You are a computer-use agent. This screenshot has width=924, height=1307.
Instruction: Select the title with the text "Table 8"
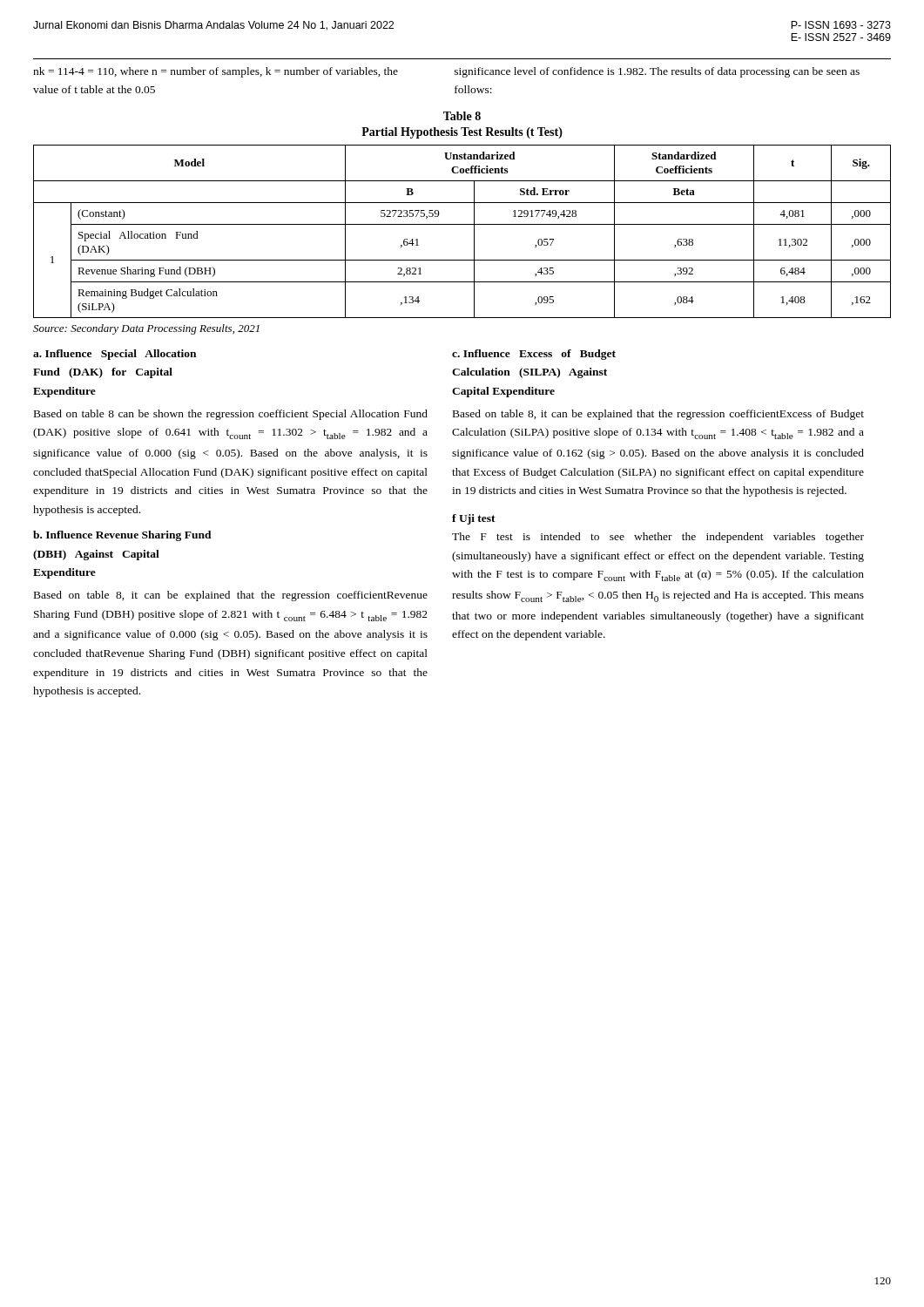[462, 116]
